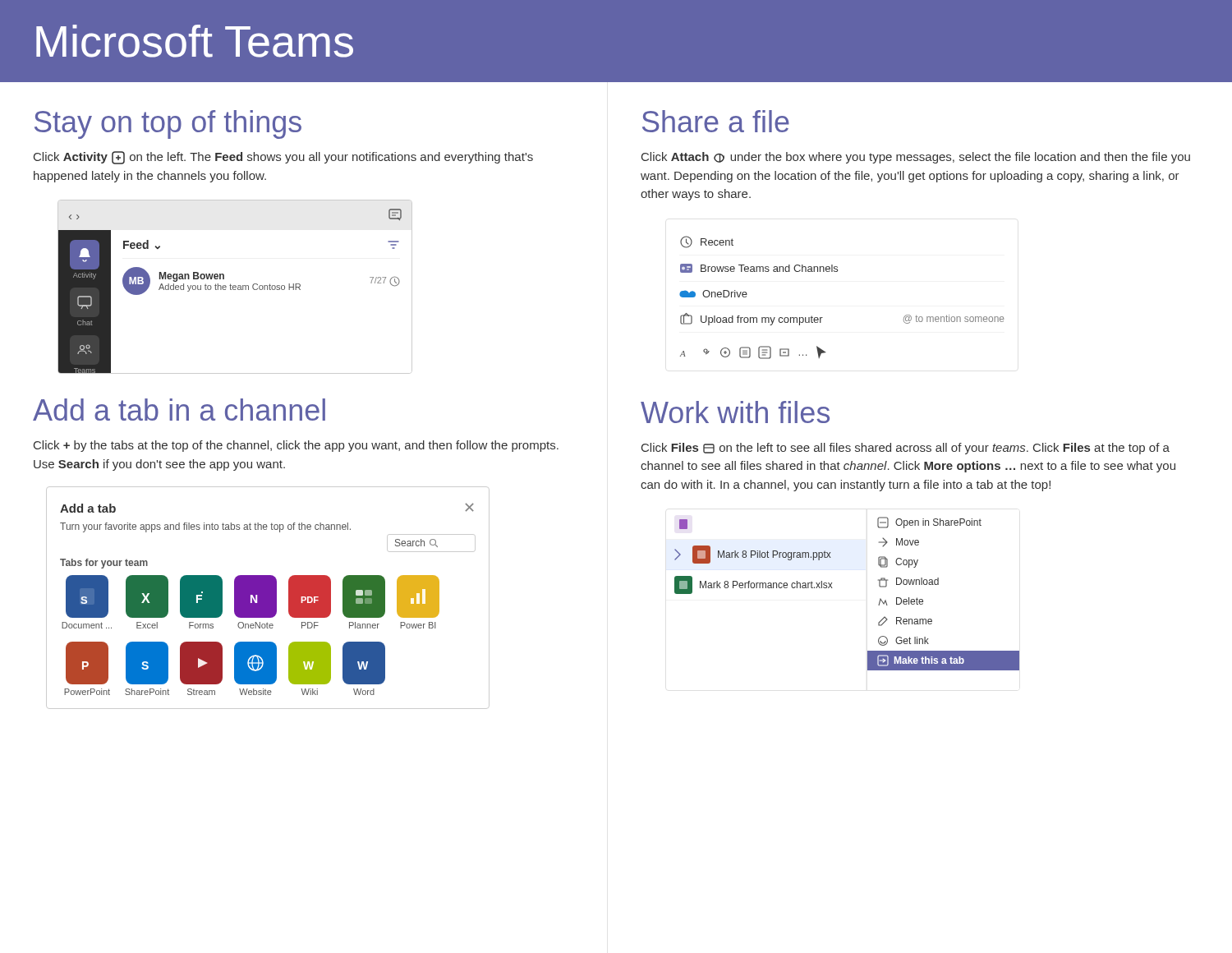
Task: Locate the text block with the text "Click Files on the left"
Action: (x=908, y=465)
